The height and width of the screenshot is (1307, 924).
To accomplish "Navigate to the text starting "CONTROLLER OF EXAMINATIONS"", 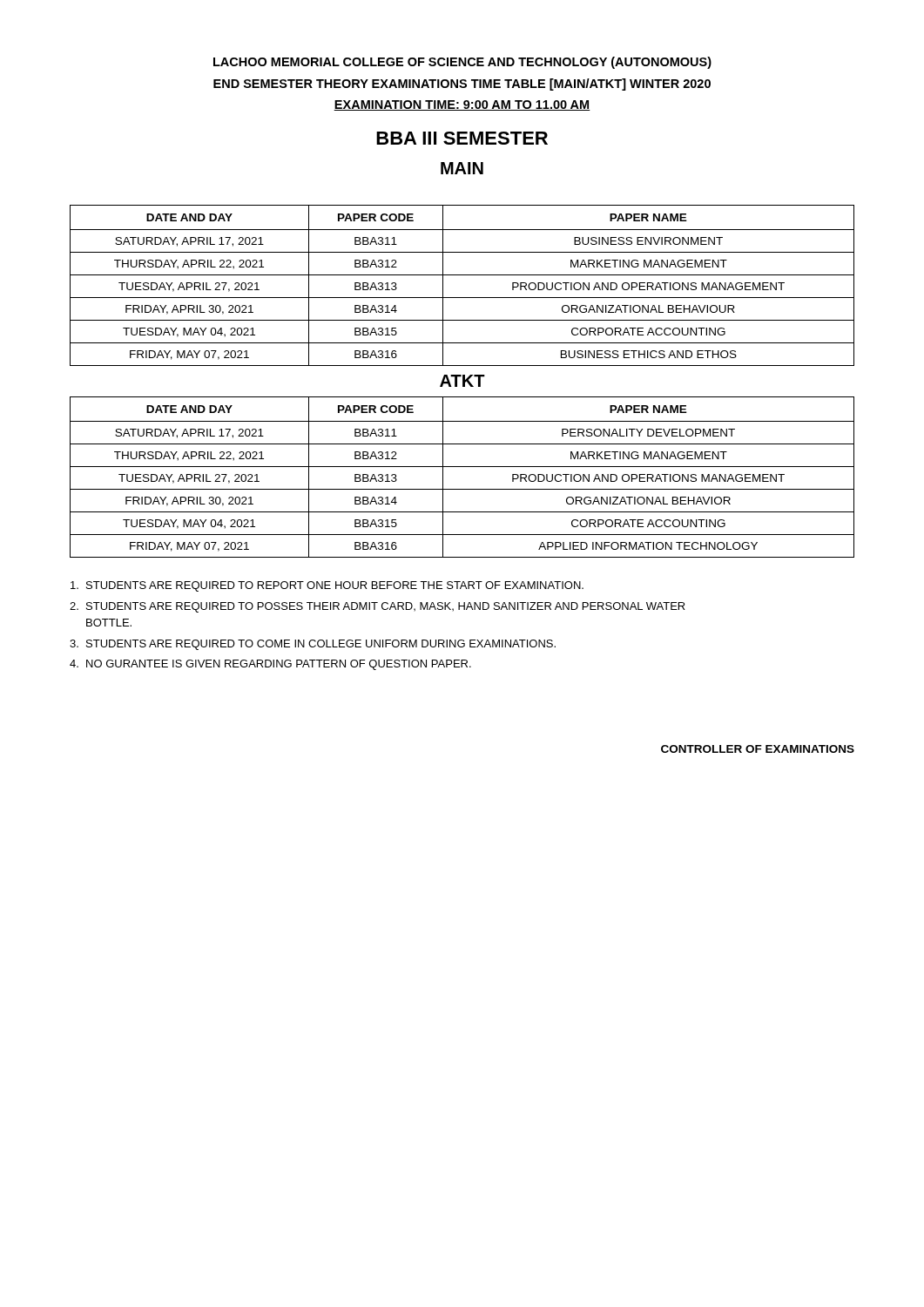I will (757, 749).
